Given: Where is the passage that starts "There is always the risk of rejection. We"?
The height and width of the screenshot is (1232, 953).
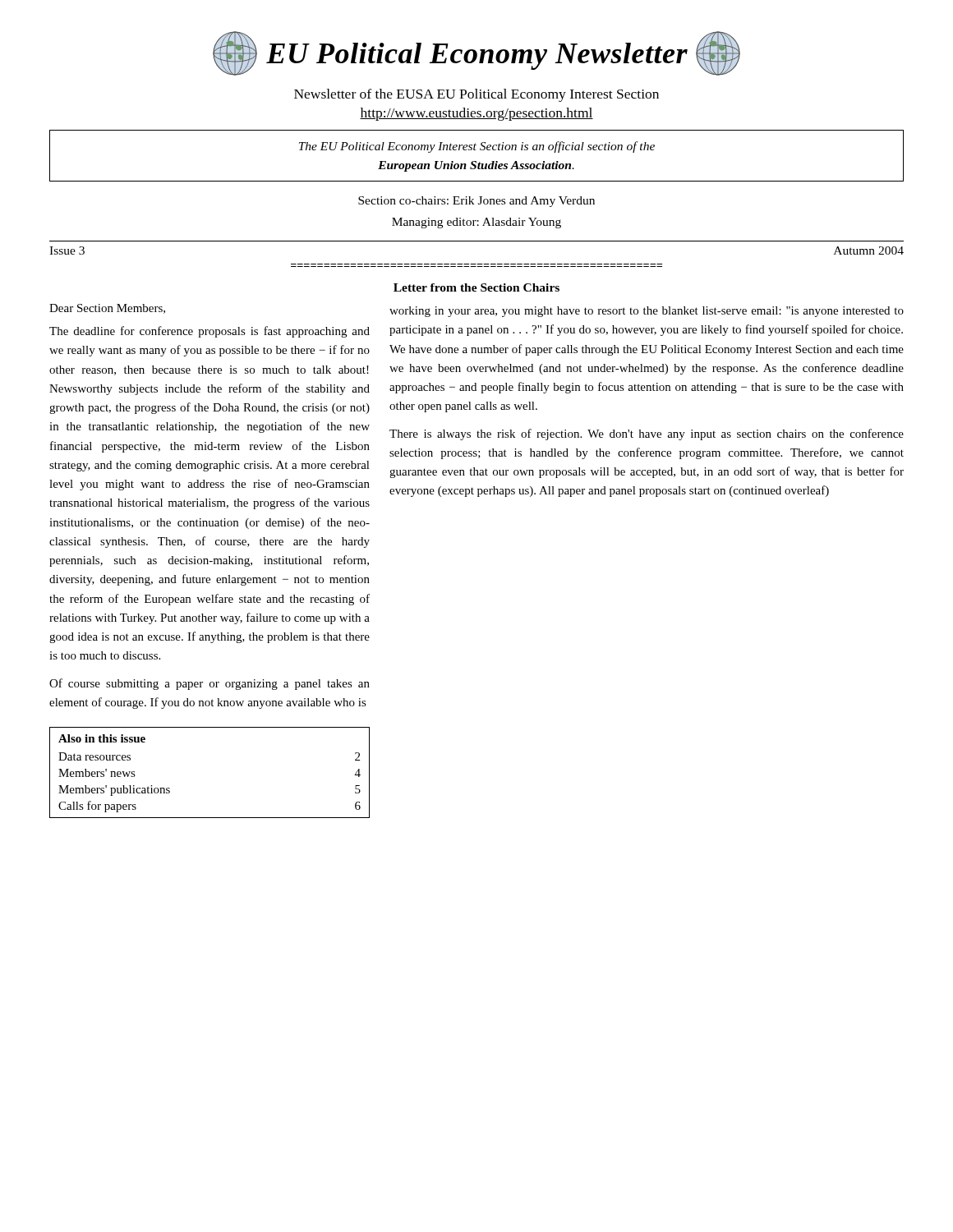Looking at the screenshot, I should click(647, 462).
